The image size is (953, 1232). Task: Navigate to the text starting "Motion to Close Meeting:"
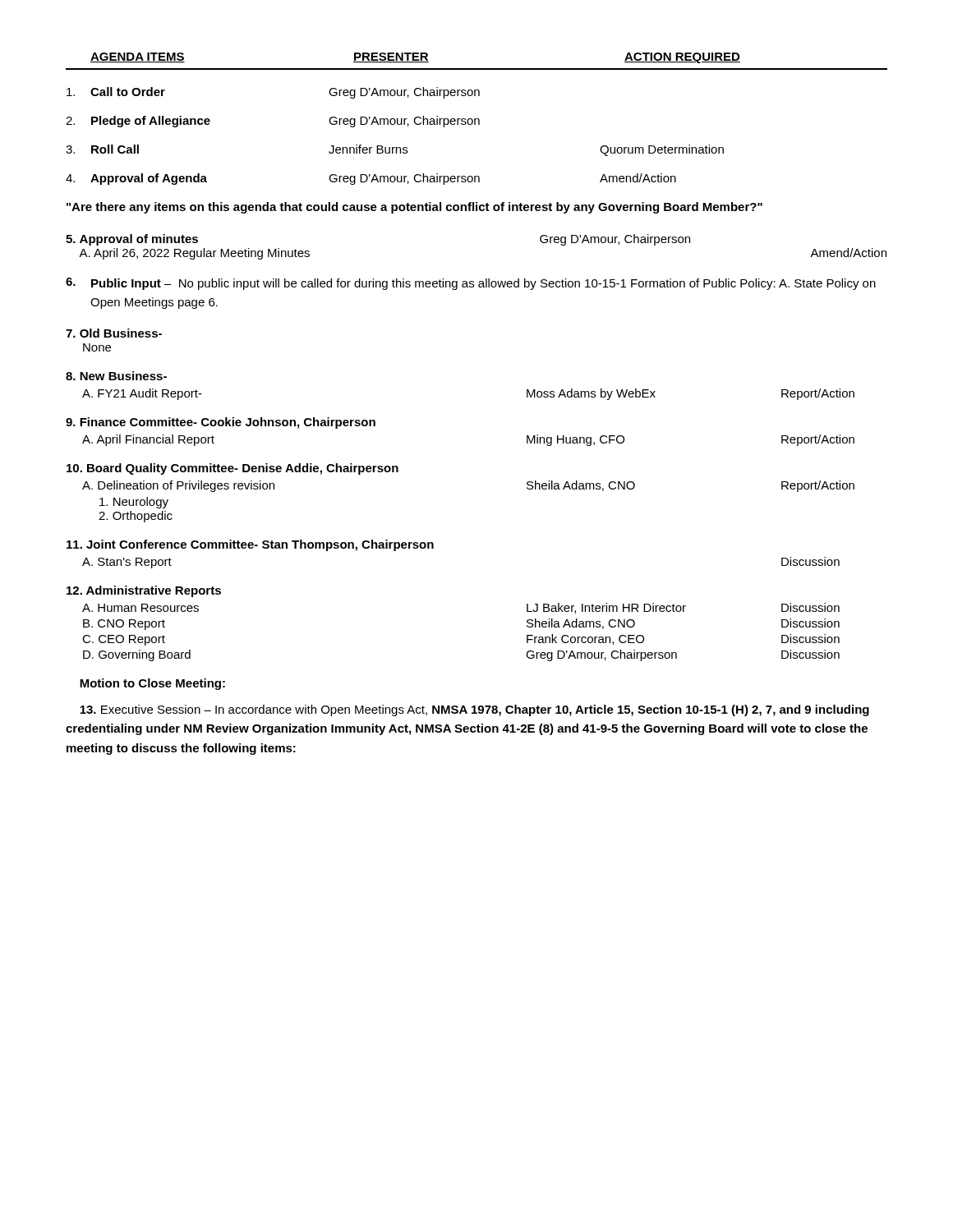pos(146,683)
